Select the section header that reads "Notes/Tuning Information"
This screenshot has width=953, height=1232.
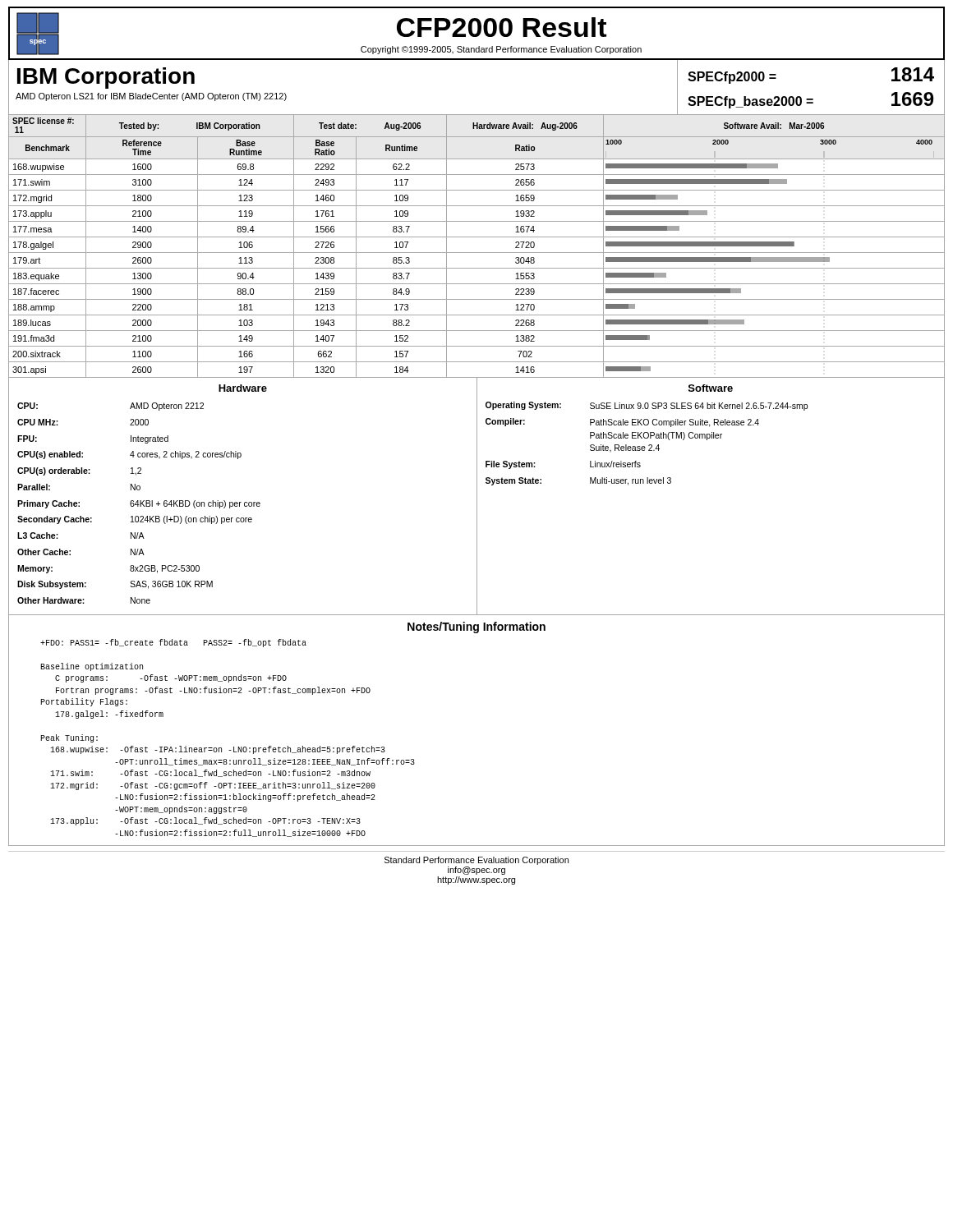[476, 626]
